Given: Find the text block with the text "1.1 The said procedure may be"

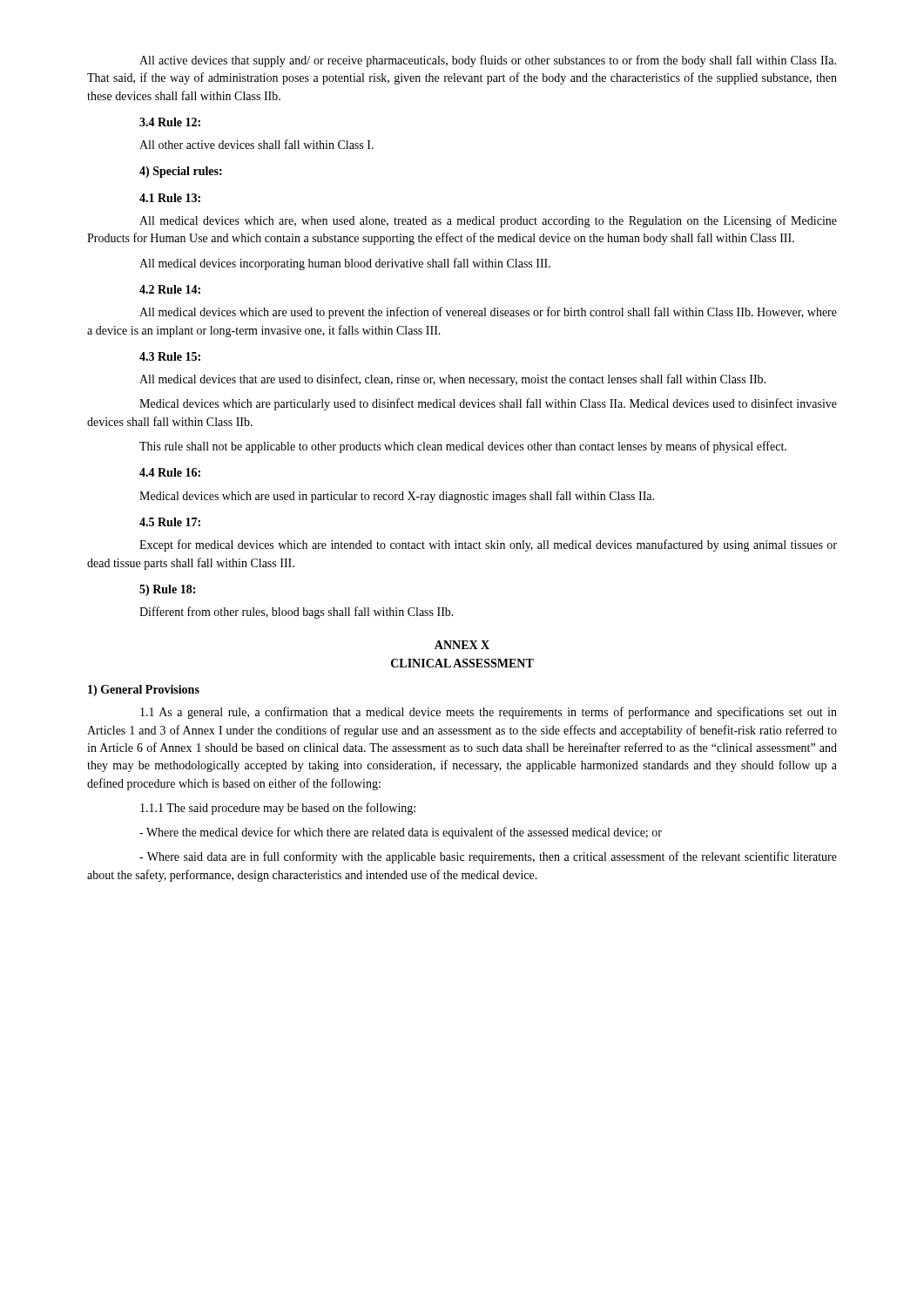Looking at the screenshot, I should [278, 809].
